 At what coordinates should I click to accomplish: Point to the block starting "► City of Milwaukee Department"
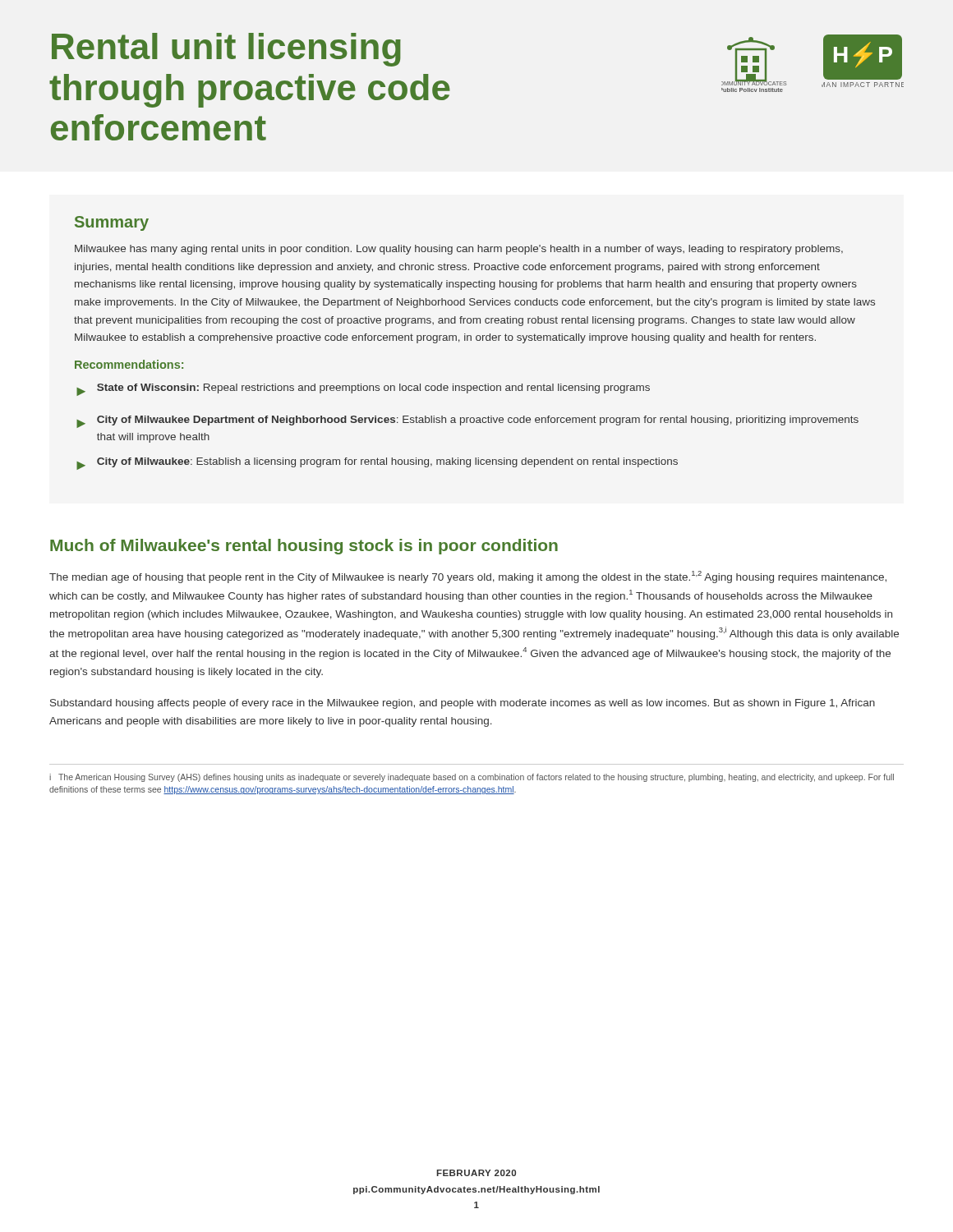[x=476, y=428]
